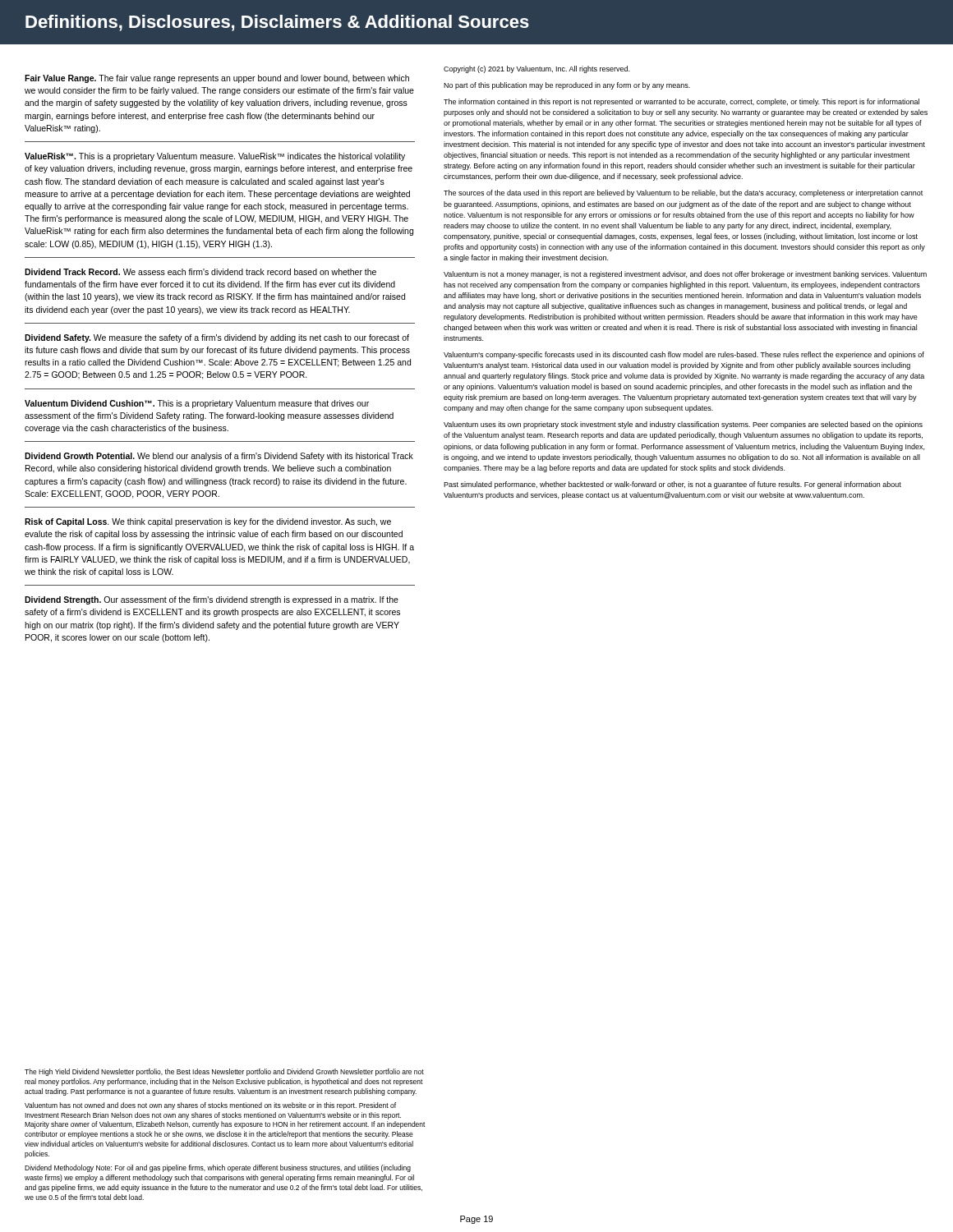Image resolution: width=953 pixels, height=1232 pixels.
Task: Find the block on this page that starts "Valuentum Dividend Cushion™. This is"
Action: (220, 416)
